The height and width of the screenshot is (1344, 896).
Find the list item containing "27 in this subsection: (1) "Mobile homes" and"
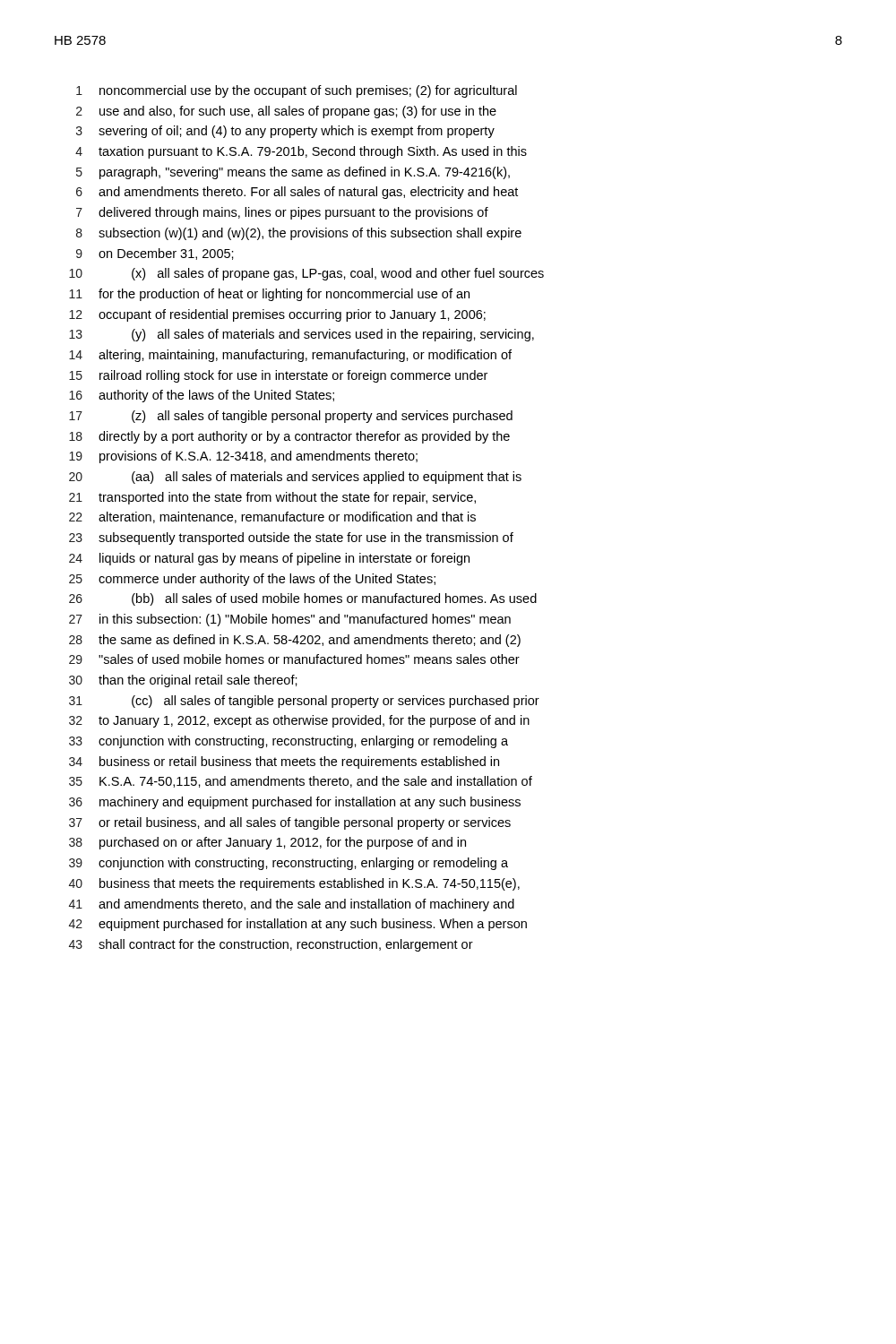tap(448, 619)
